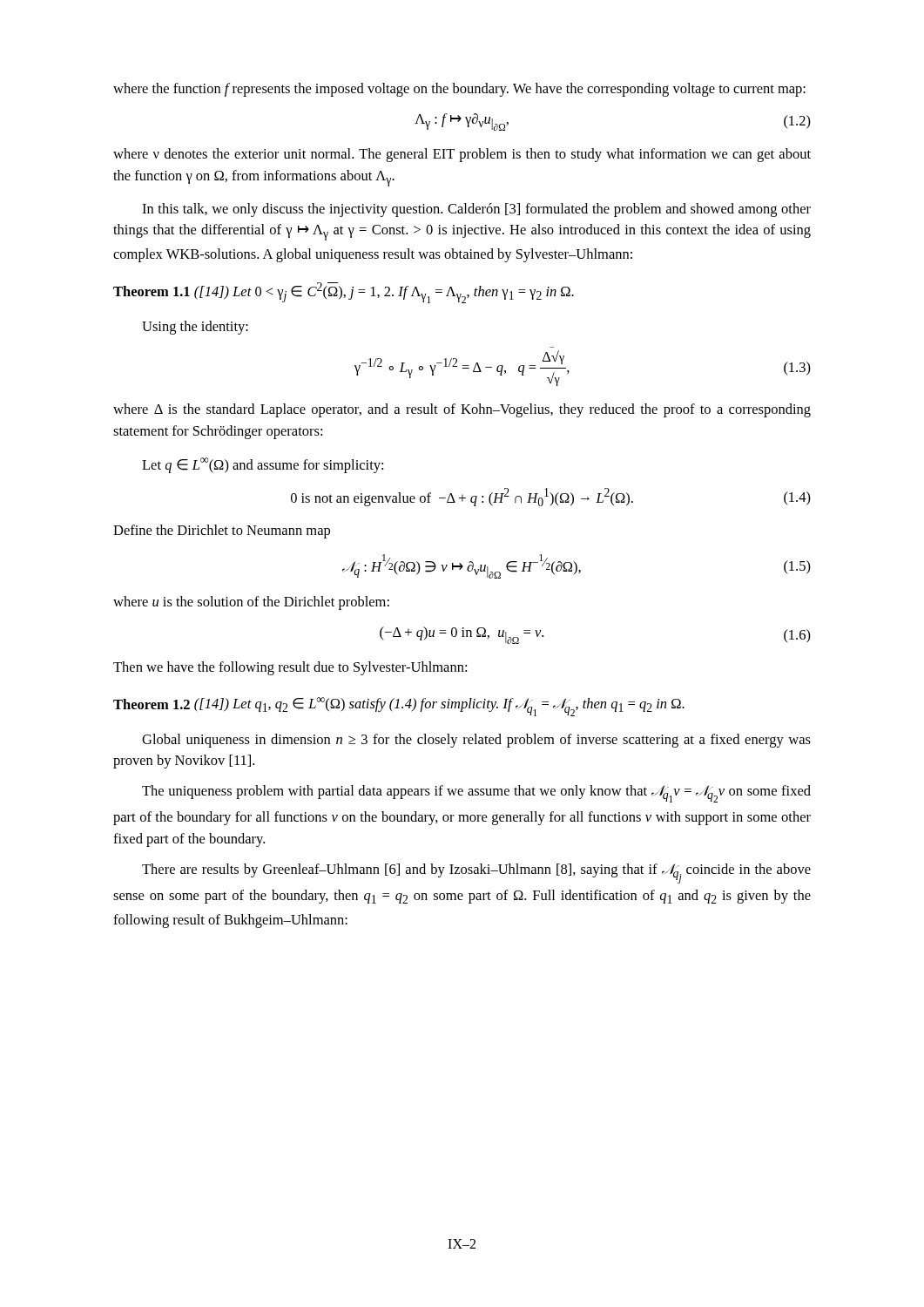924x1307 pixels.
Task: Where is the passage that starts "where u is the"?
Action: 252,602
